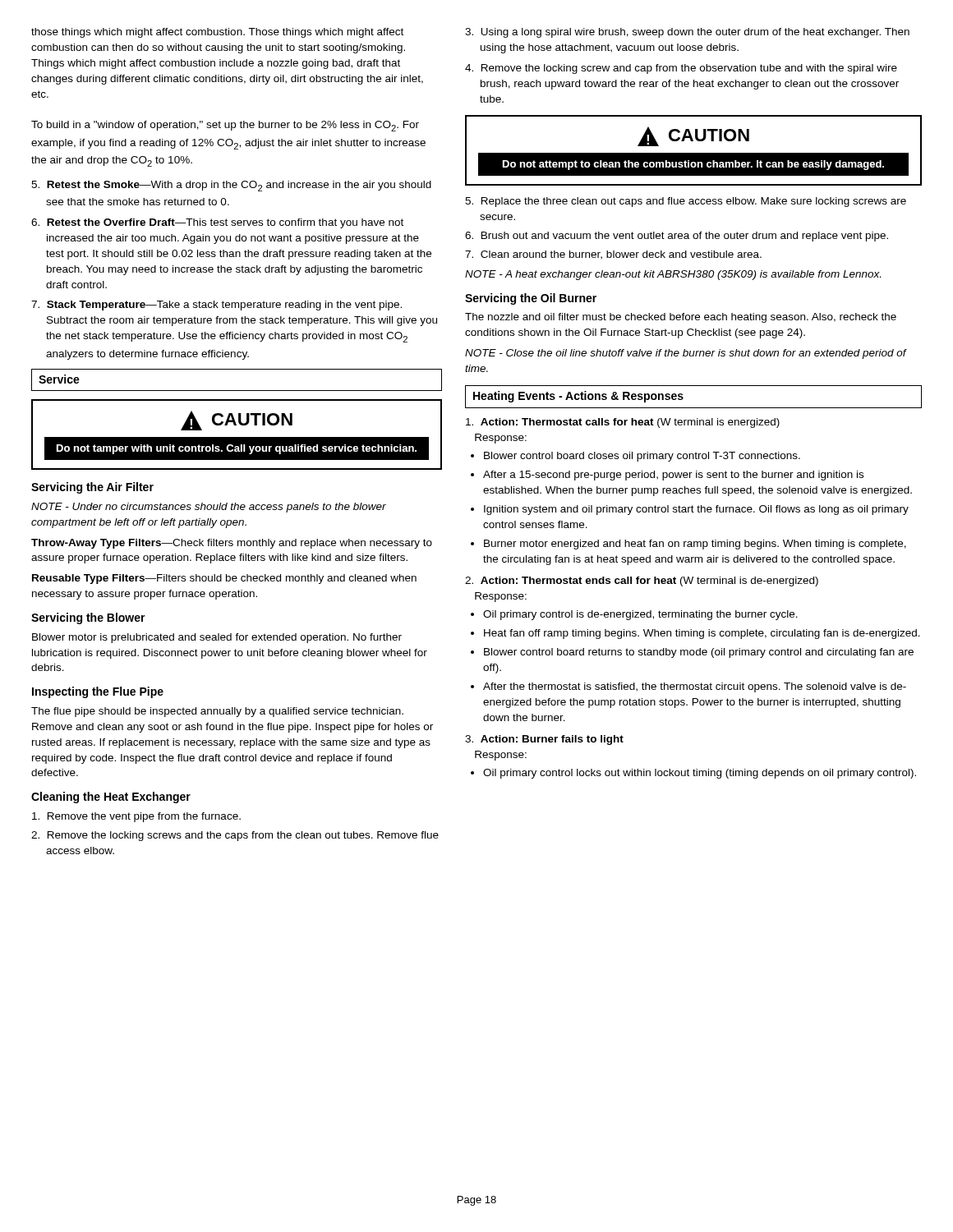Find the block on this page that starts "Blower motor is prelubricated and sealed for extended"
Image resolution: width=953 pixels, height=1232 pixels.
pos(229,652)
